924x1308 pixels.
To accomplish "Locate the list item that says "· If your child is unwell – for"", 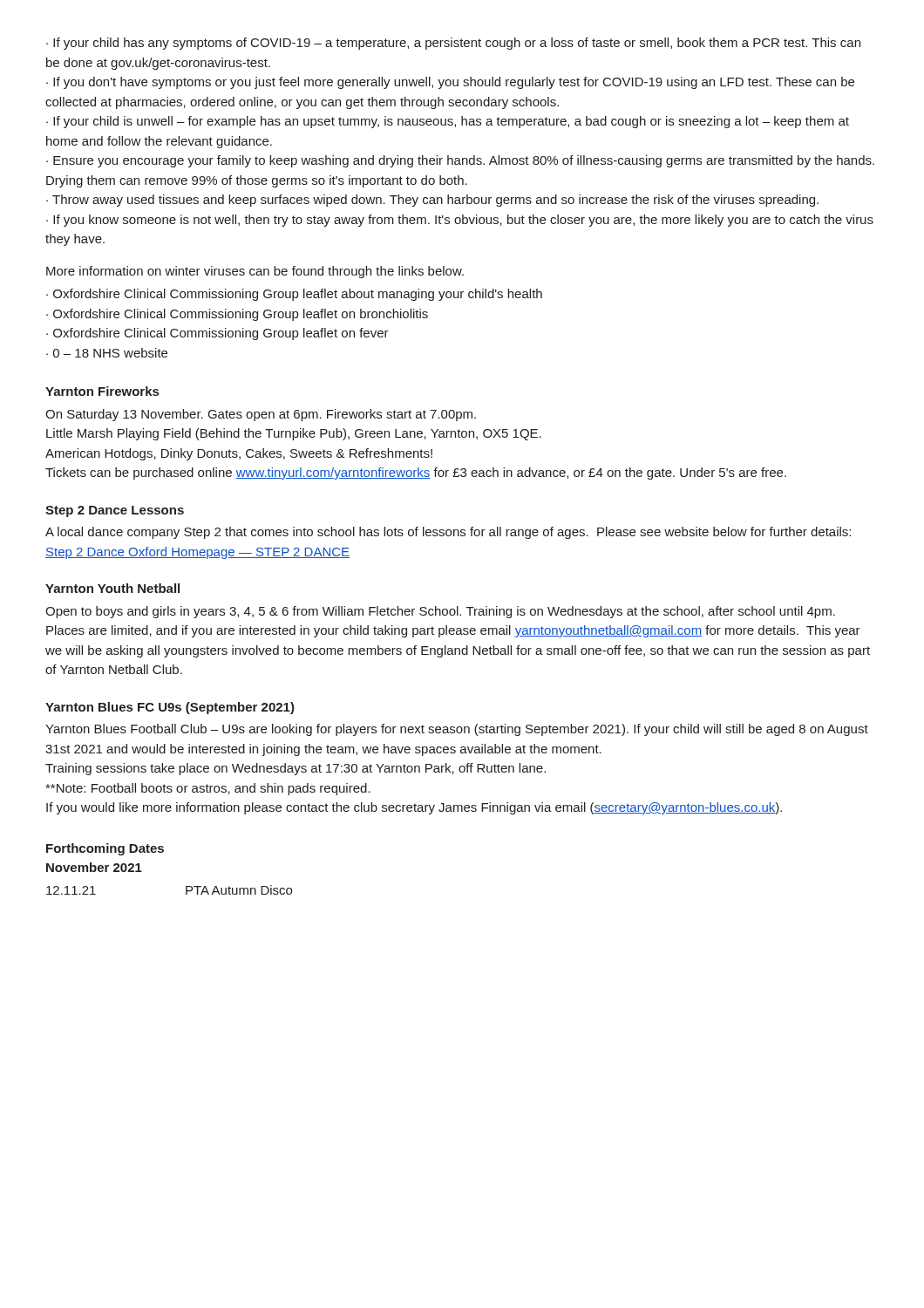I will (x=447, y=131).
